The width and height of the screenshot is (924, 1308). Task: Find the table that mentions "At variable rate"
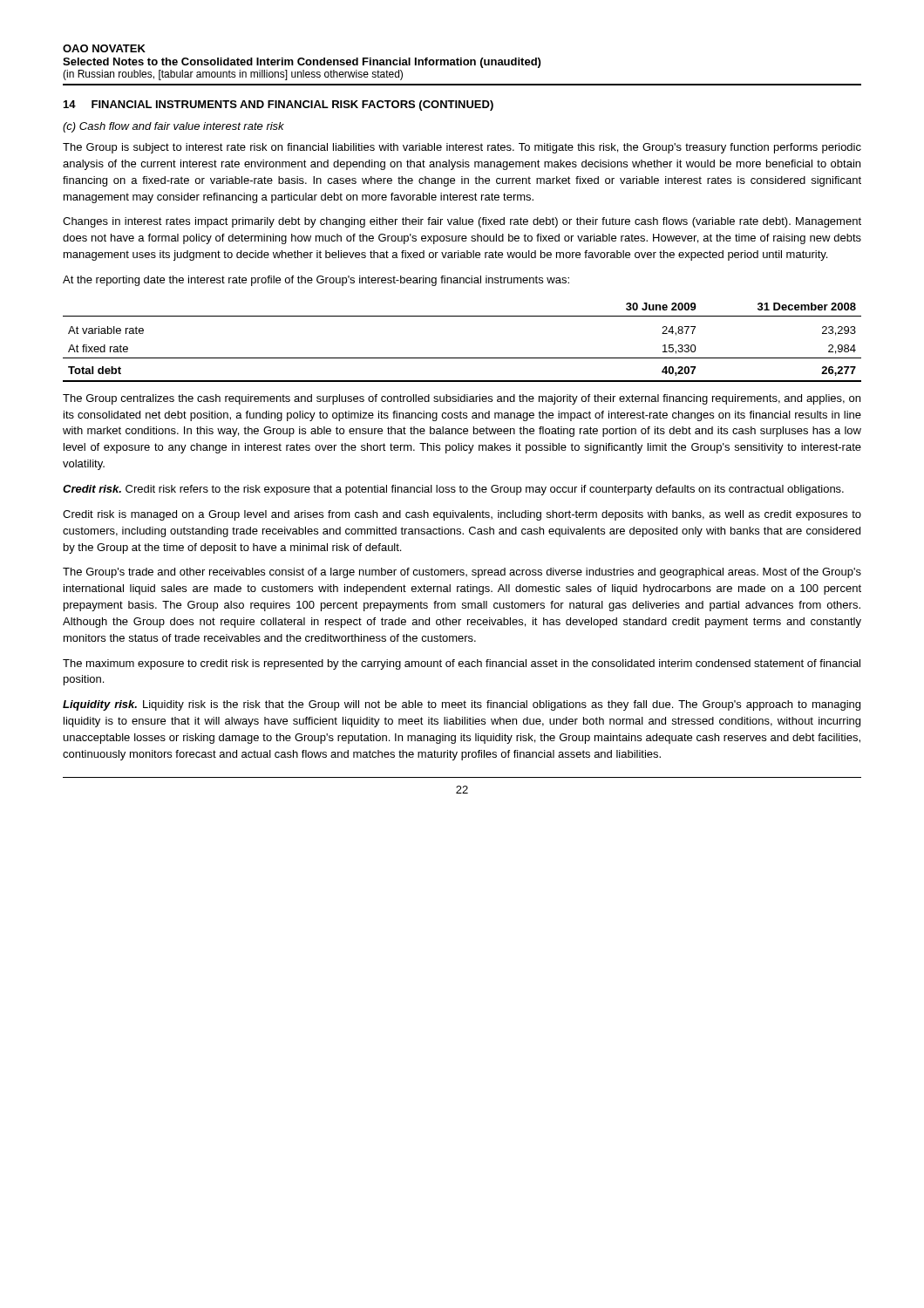pos(462,339)
